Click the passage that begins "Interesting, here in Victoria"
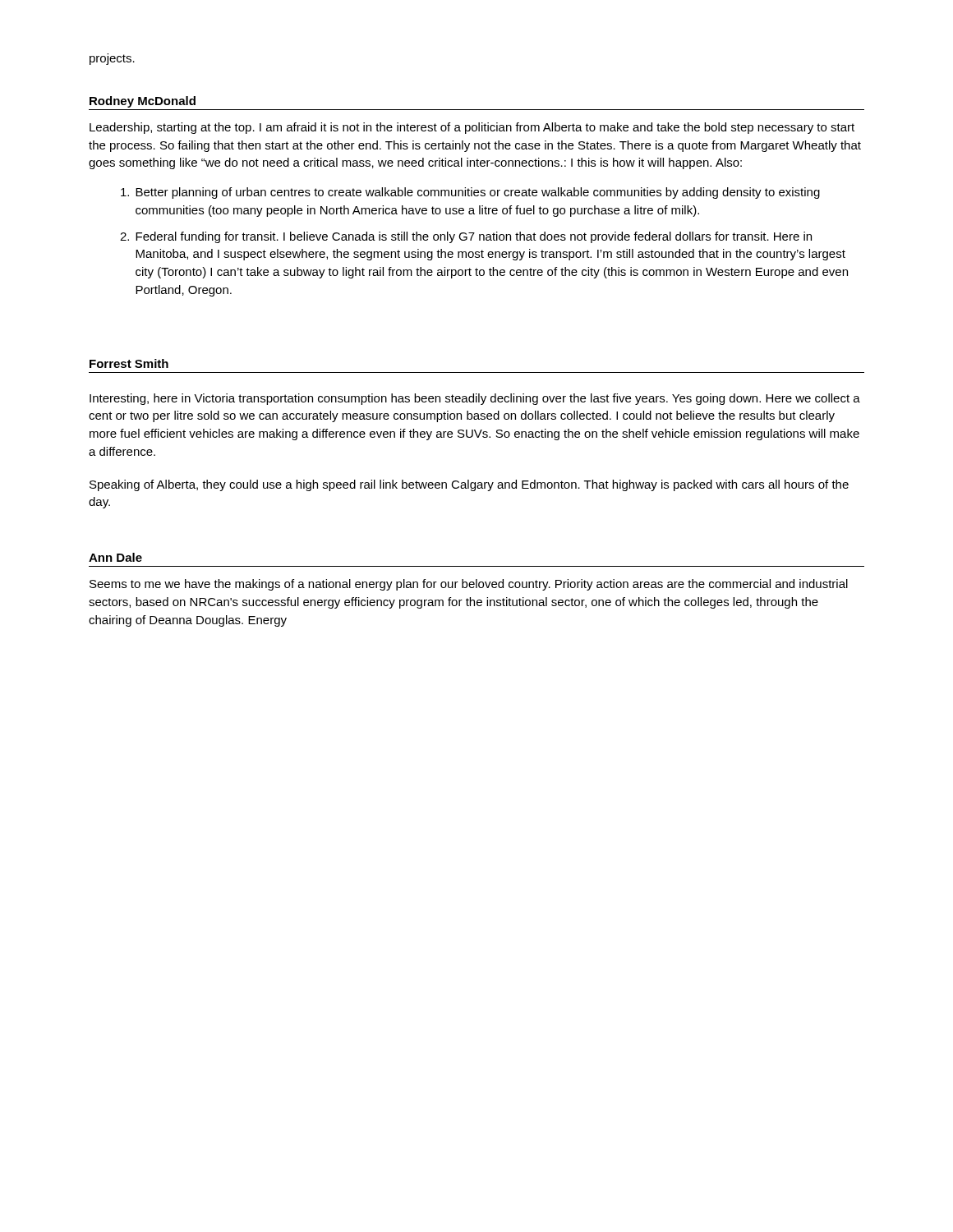The height and width of the screenshot is (1232, 953). pos(474,424)
